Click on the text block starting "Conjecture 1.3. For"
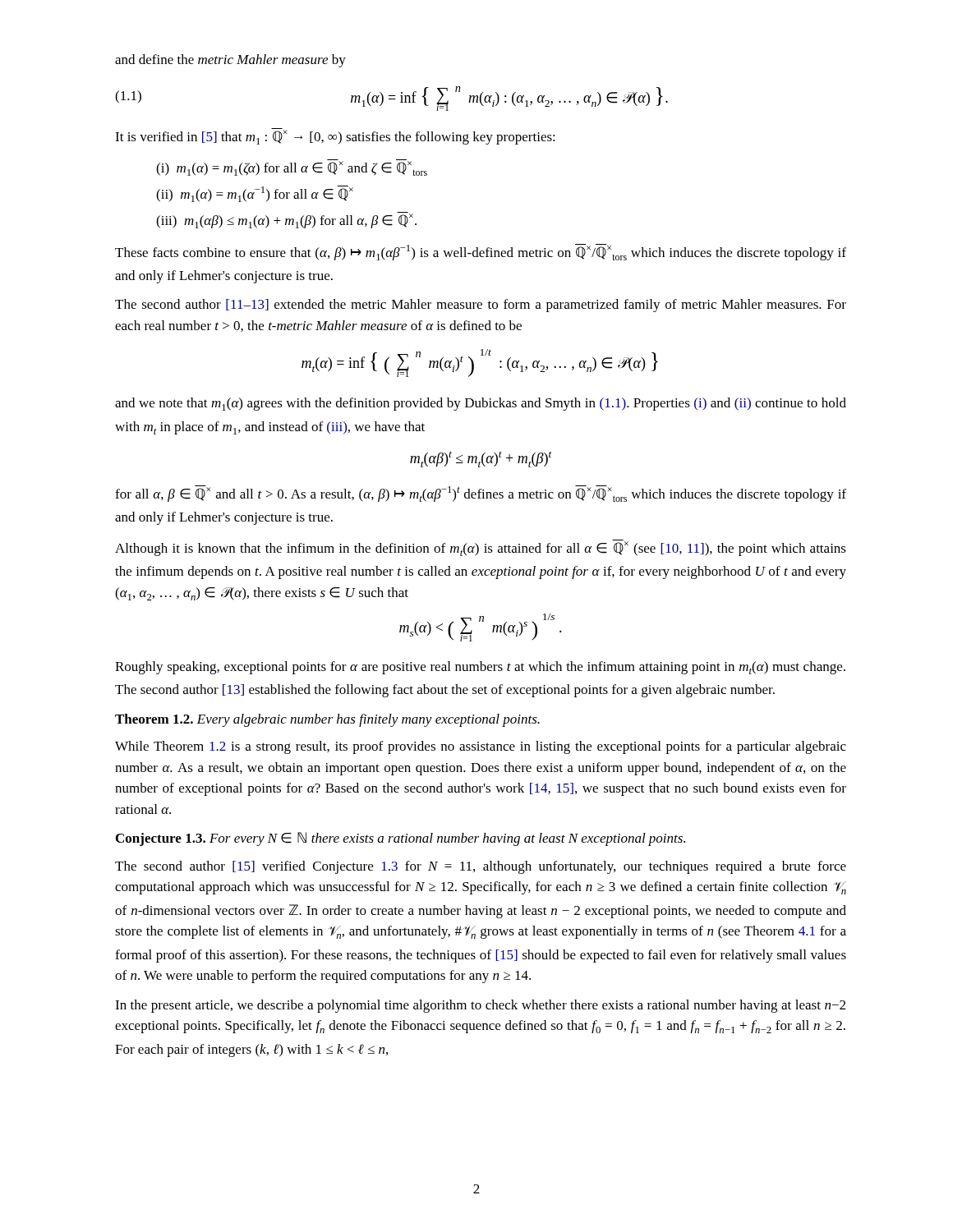 coord(401,839)
